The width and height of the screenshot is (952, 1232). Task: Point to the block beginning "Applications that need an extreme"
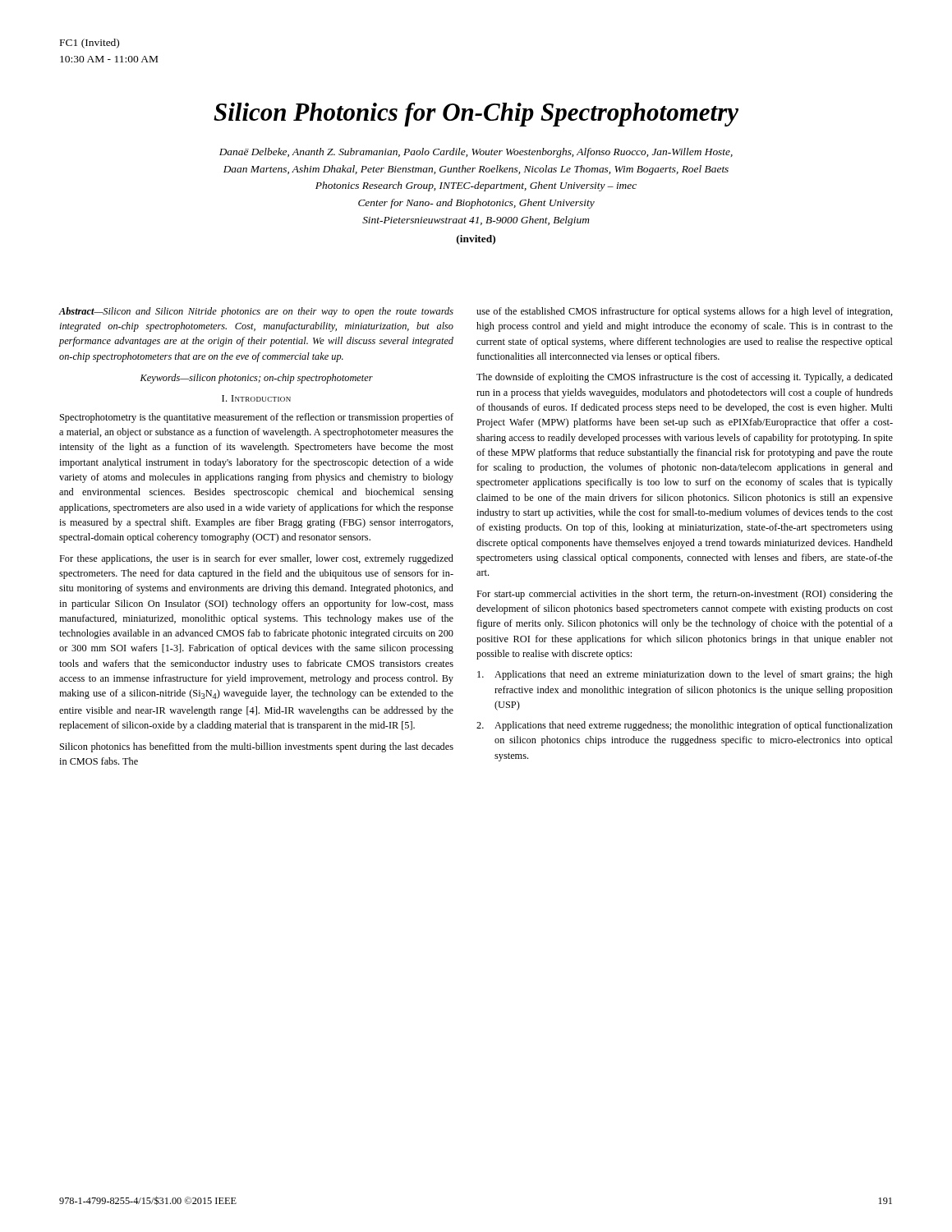(x=685, y=690)
